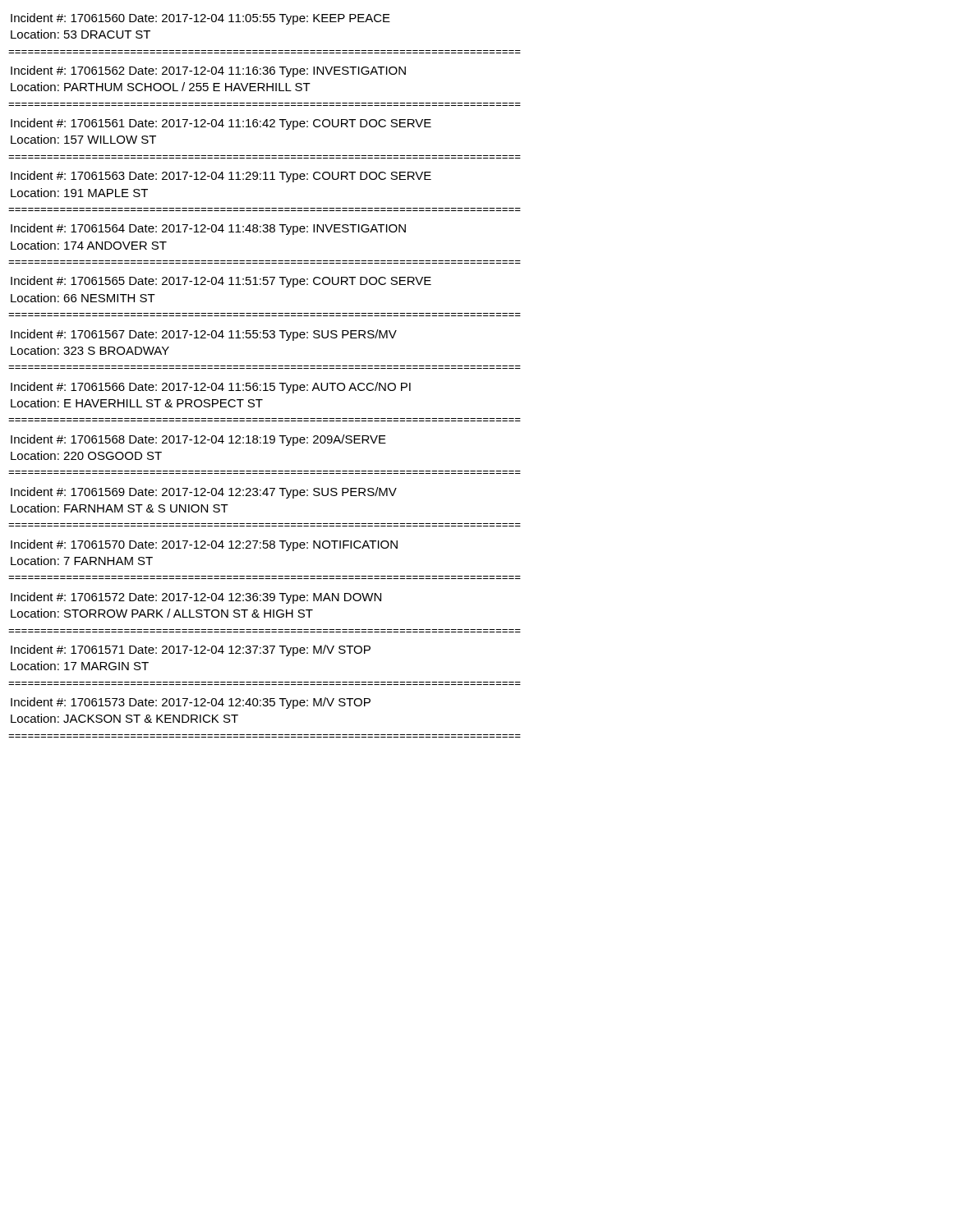Locate the region starting "Incident #: 17061561 Date:"
953x1232 pixels.
221,124
